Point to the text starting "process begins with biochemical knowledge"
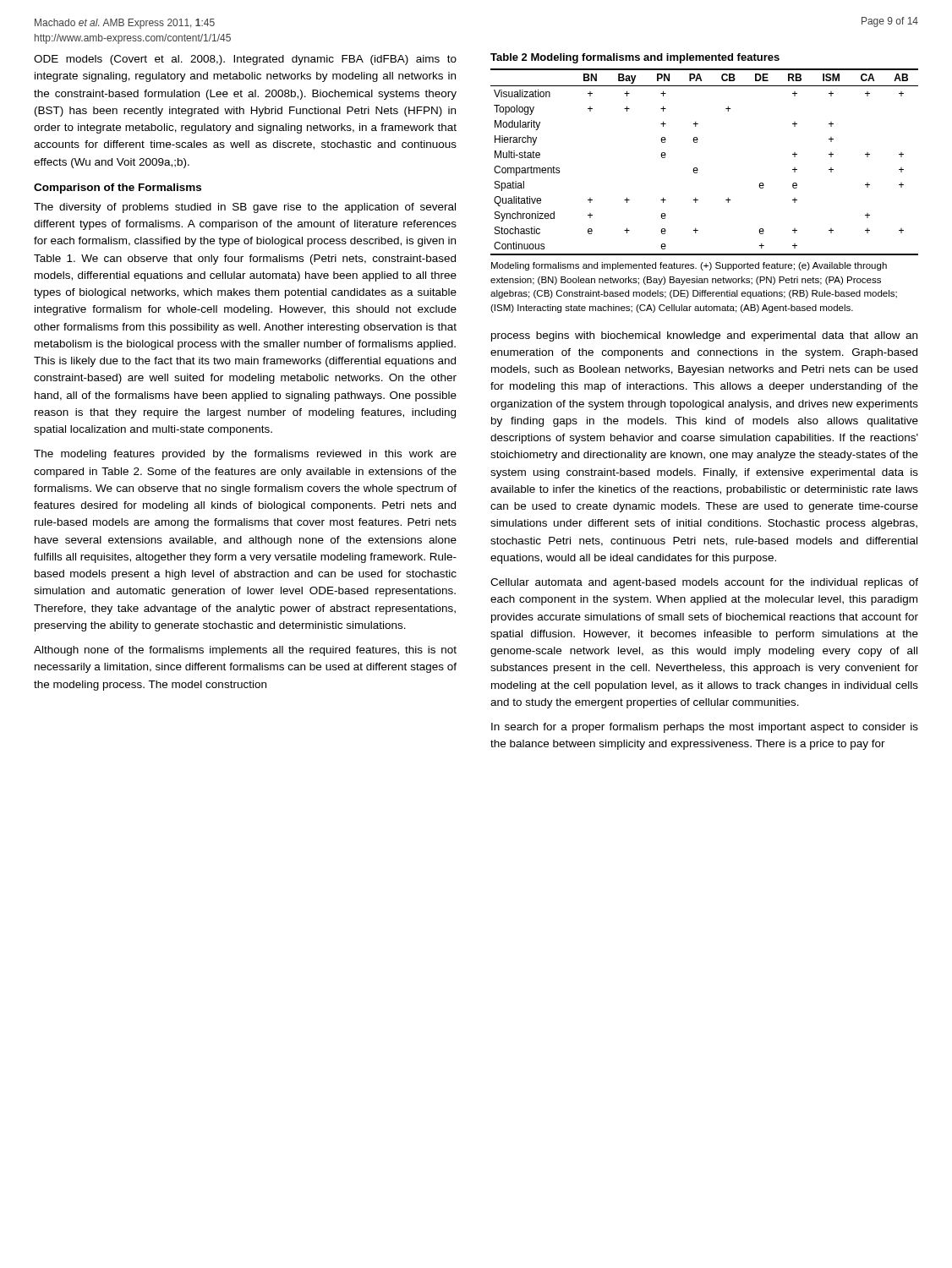 704,447
